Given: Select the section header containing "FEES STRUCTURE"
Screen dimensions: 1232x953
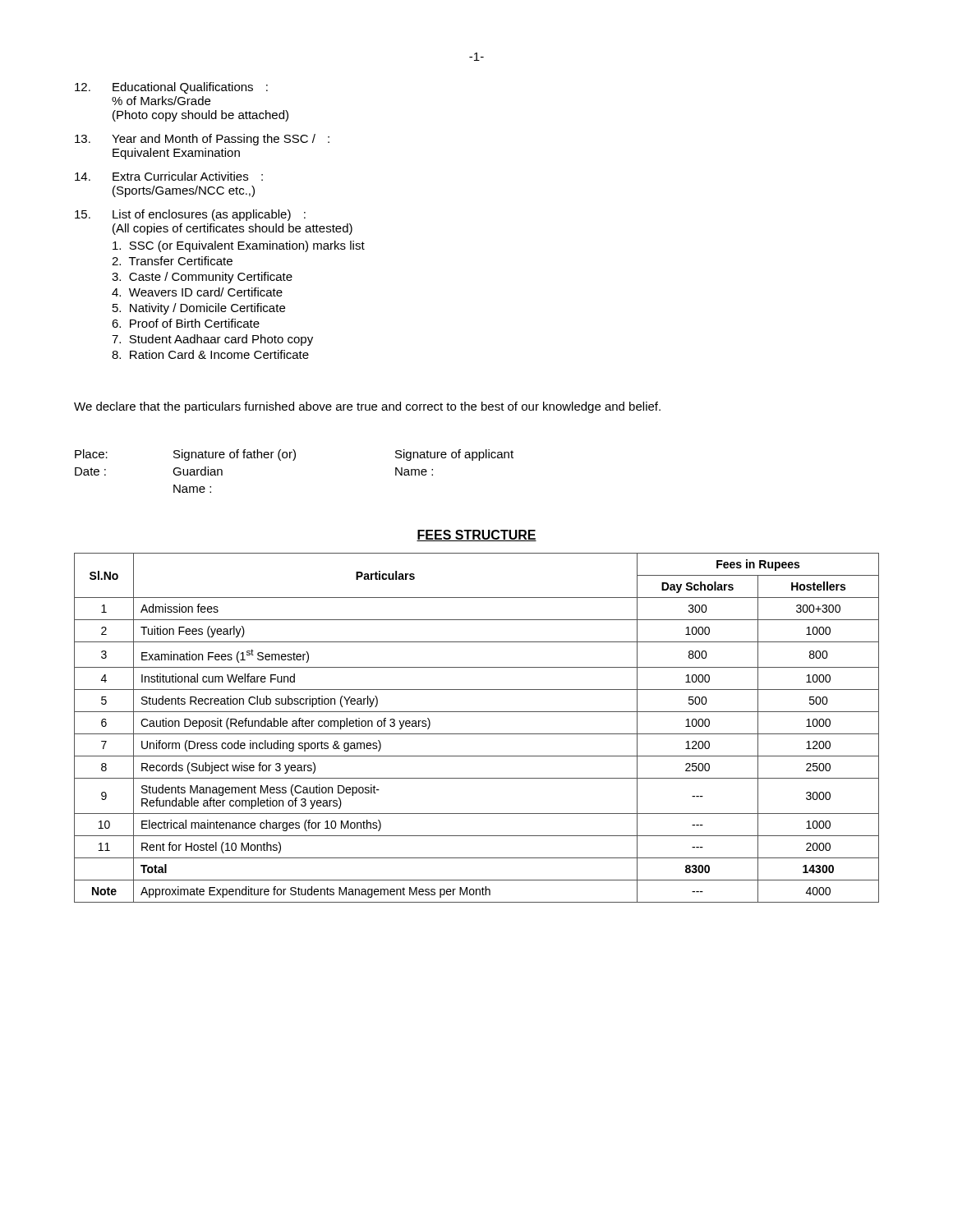Looking at the screenshot, I should (x=476, y=535).
